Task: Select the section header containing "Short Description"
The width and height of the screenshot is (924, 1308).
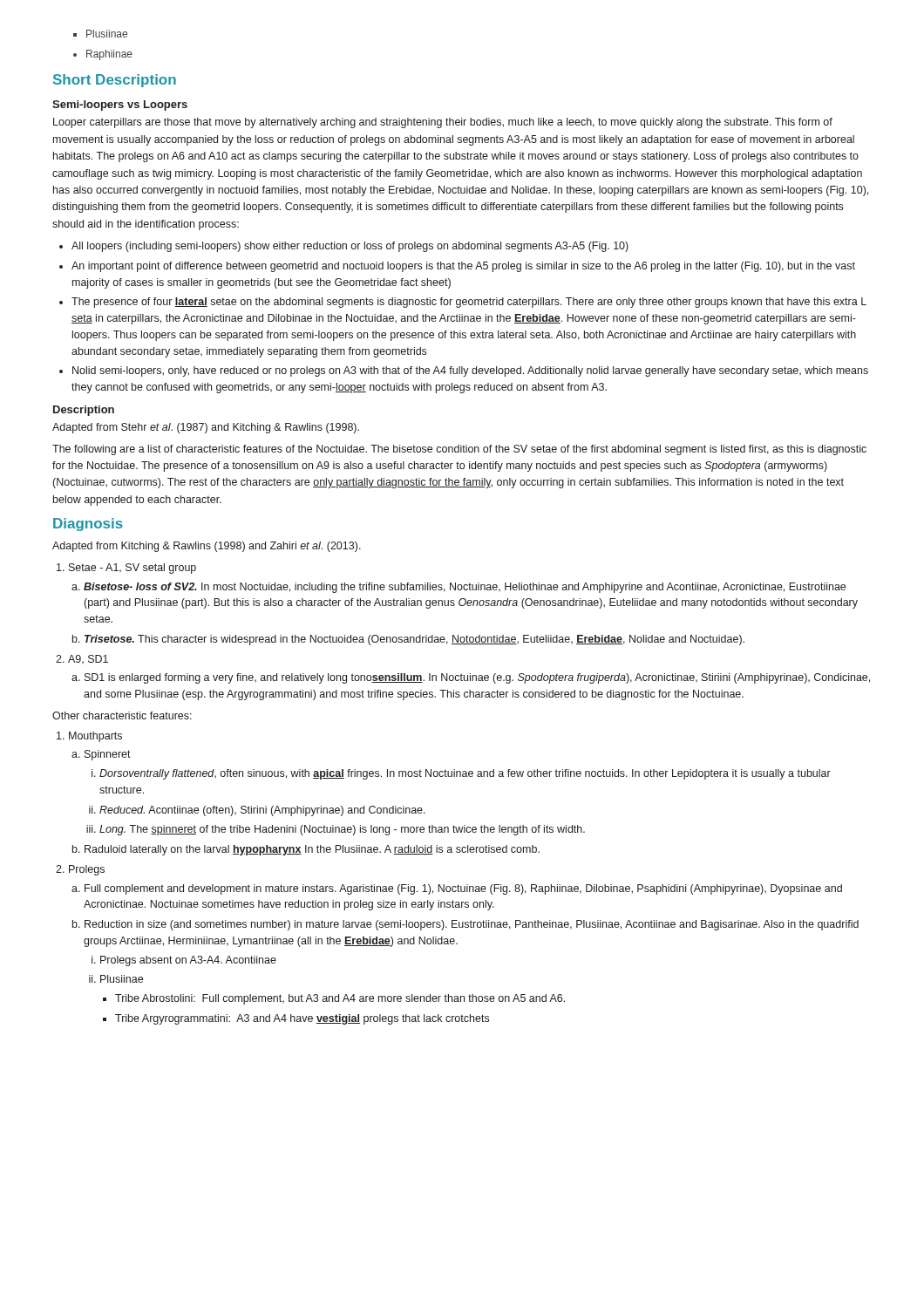Action: point(115,81)
